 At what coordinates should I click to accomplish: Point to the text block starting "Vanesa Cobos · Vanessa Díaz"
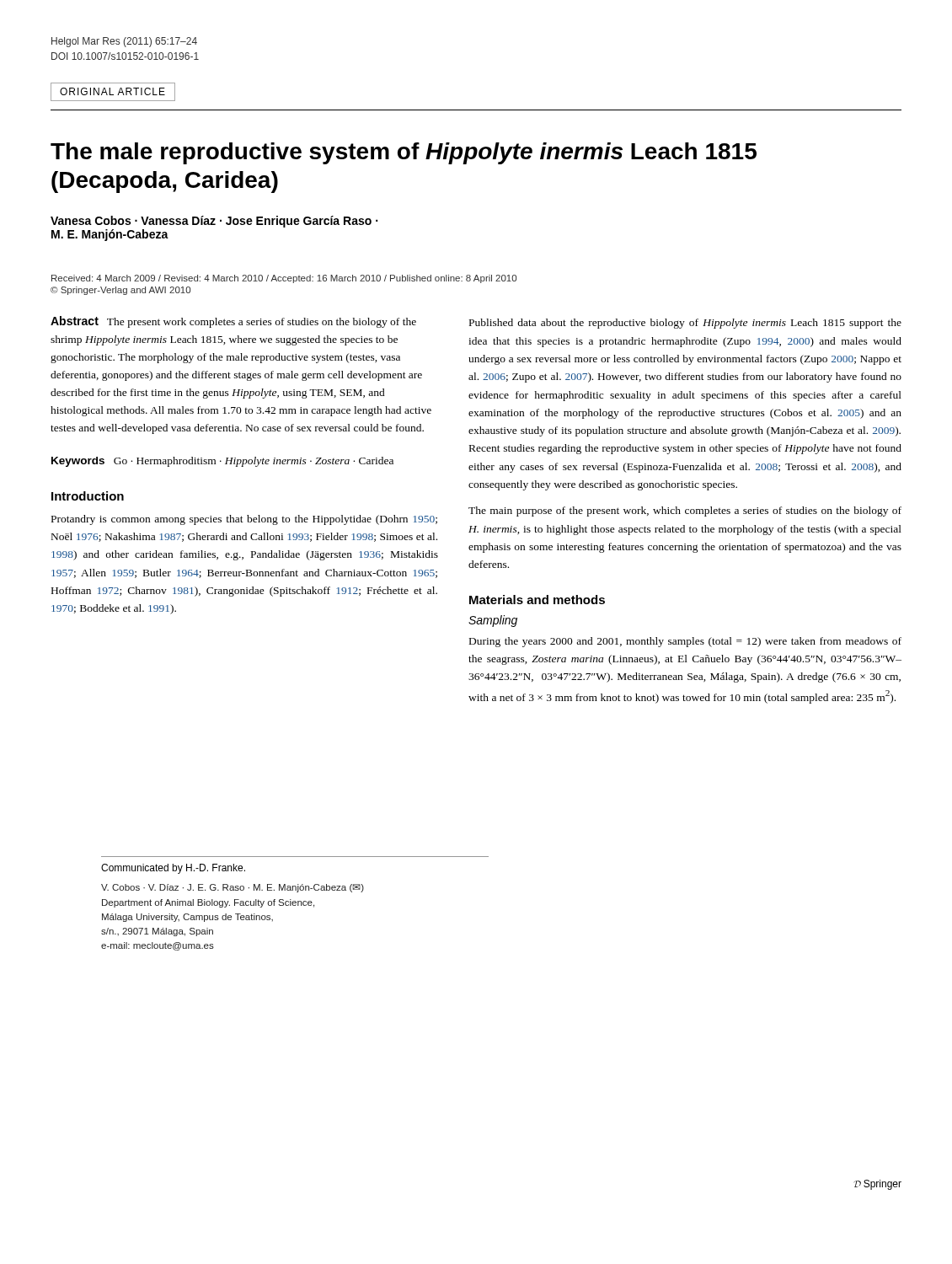[x=214, y=228]
